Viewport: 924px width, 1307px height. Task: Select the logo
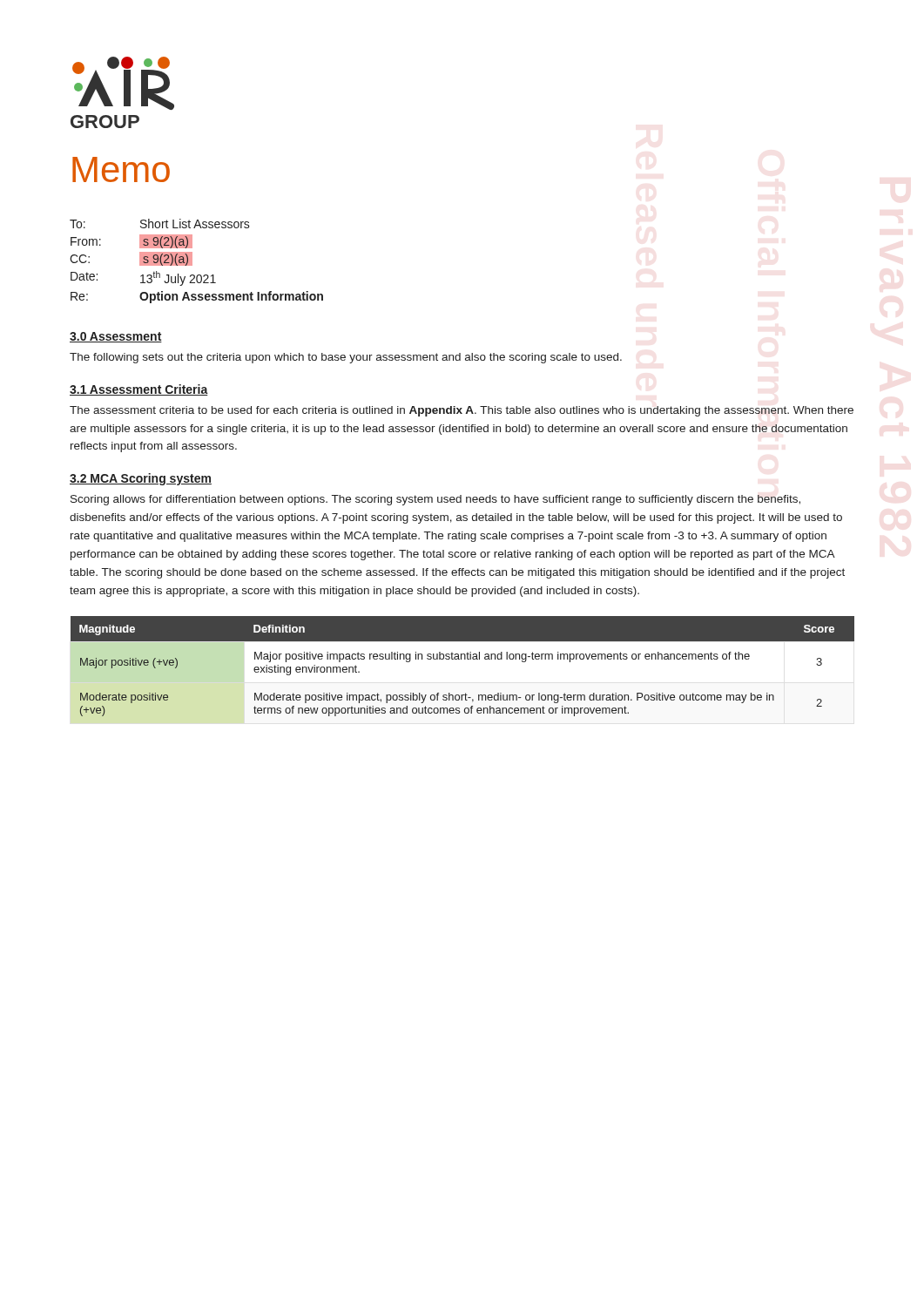pyautogui.click(x=462, y=88)
